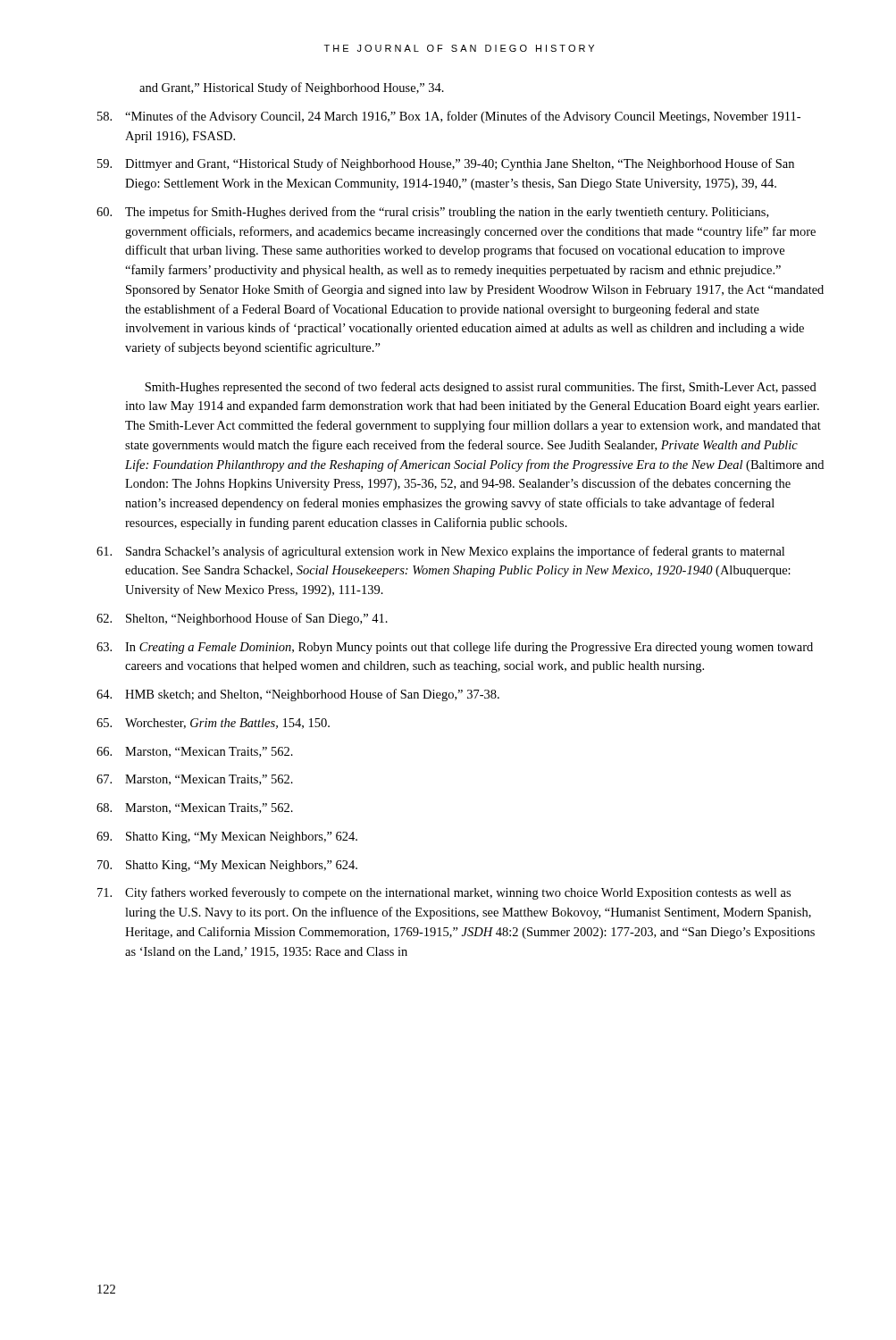Select the region starting "58. “Minutes of"
Viewport: 896px width, 1340px height.
point(460,126)
